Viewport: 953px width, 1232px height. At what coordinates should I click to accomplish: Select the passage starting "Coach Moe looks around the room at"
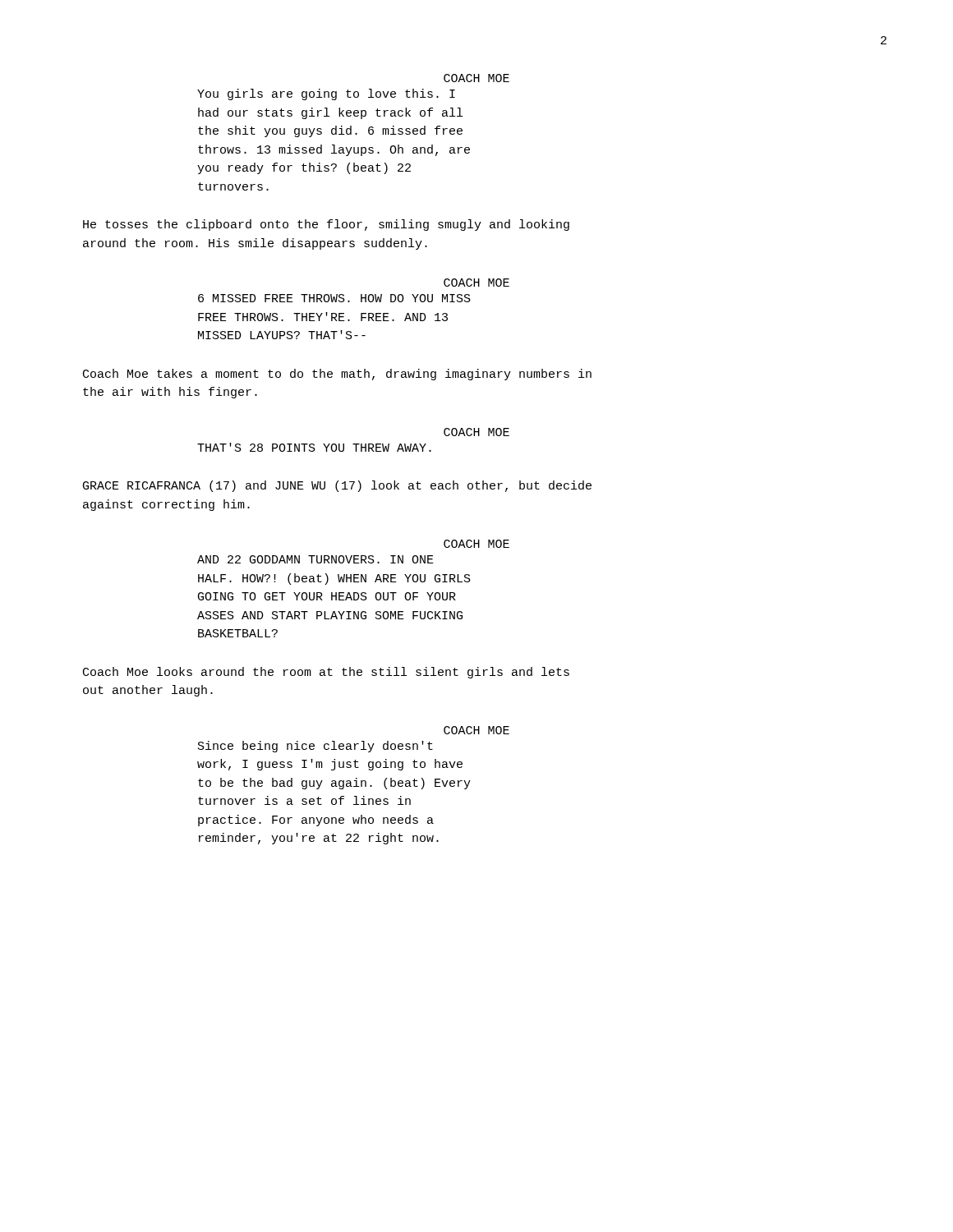click(x=326, y=682)
